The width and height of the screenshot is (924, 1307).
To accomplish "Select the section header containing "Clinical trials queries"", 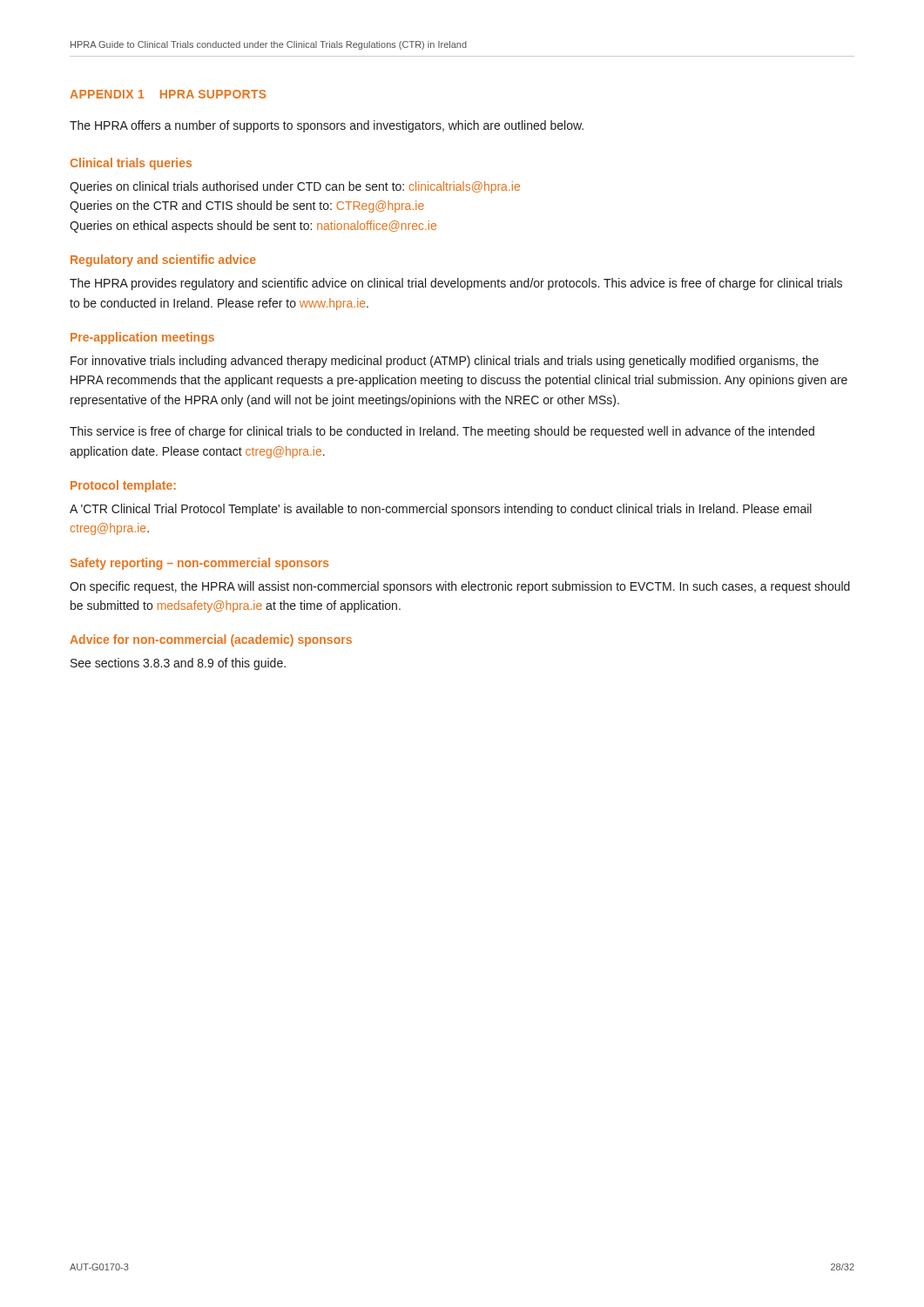I will 131,163.
